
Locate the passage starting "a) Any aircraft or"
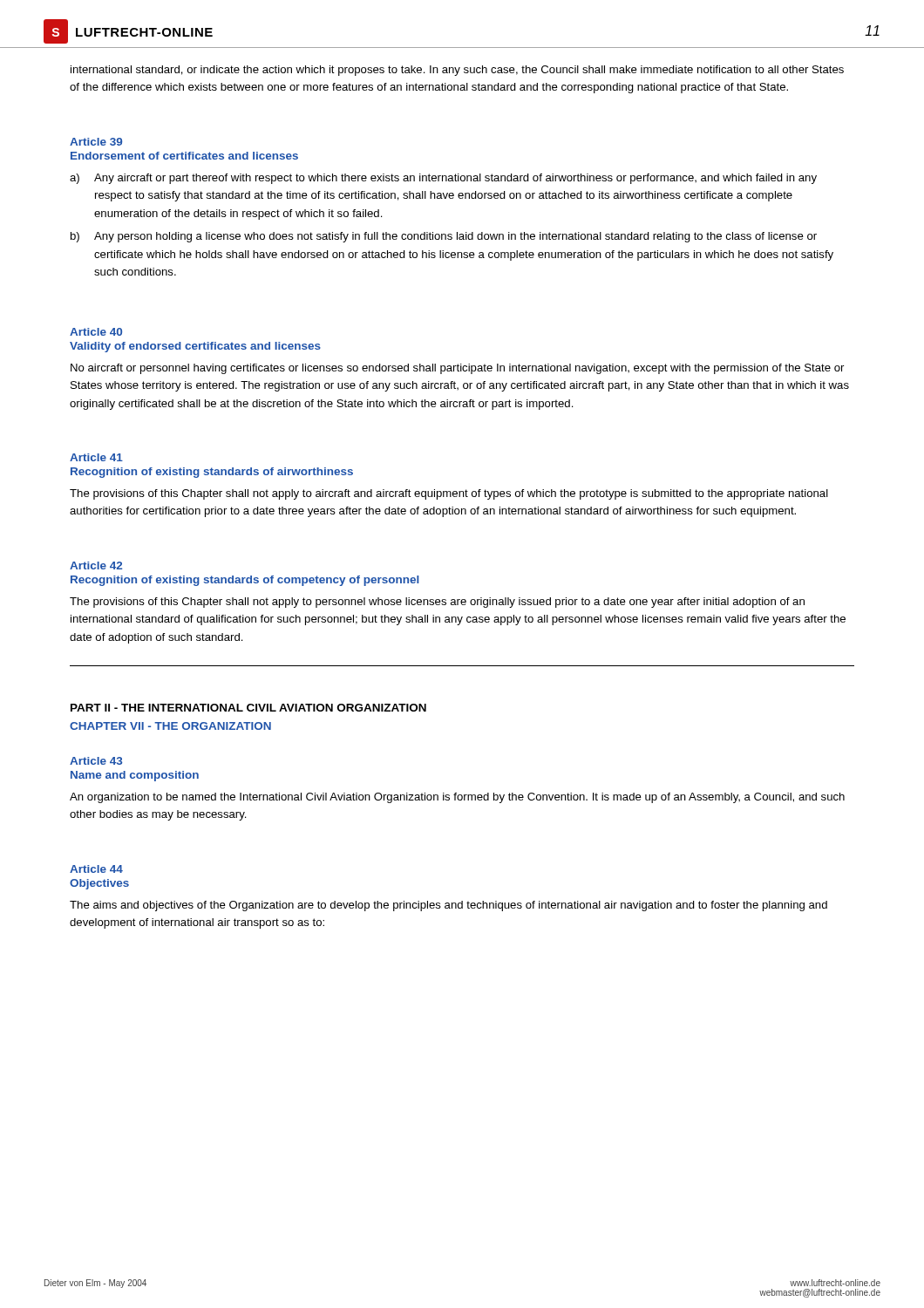(462, 196)
